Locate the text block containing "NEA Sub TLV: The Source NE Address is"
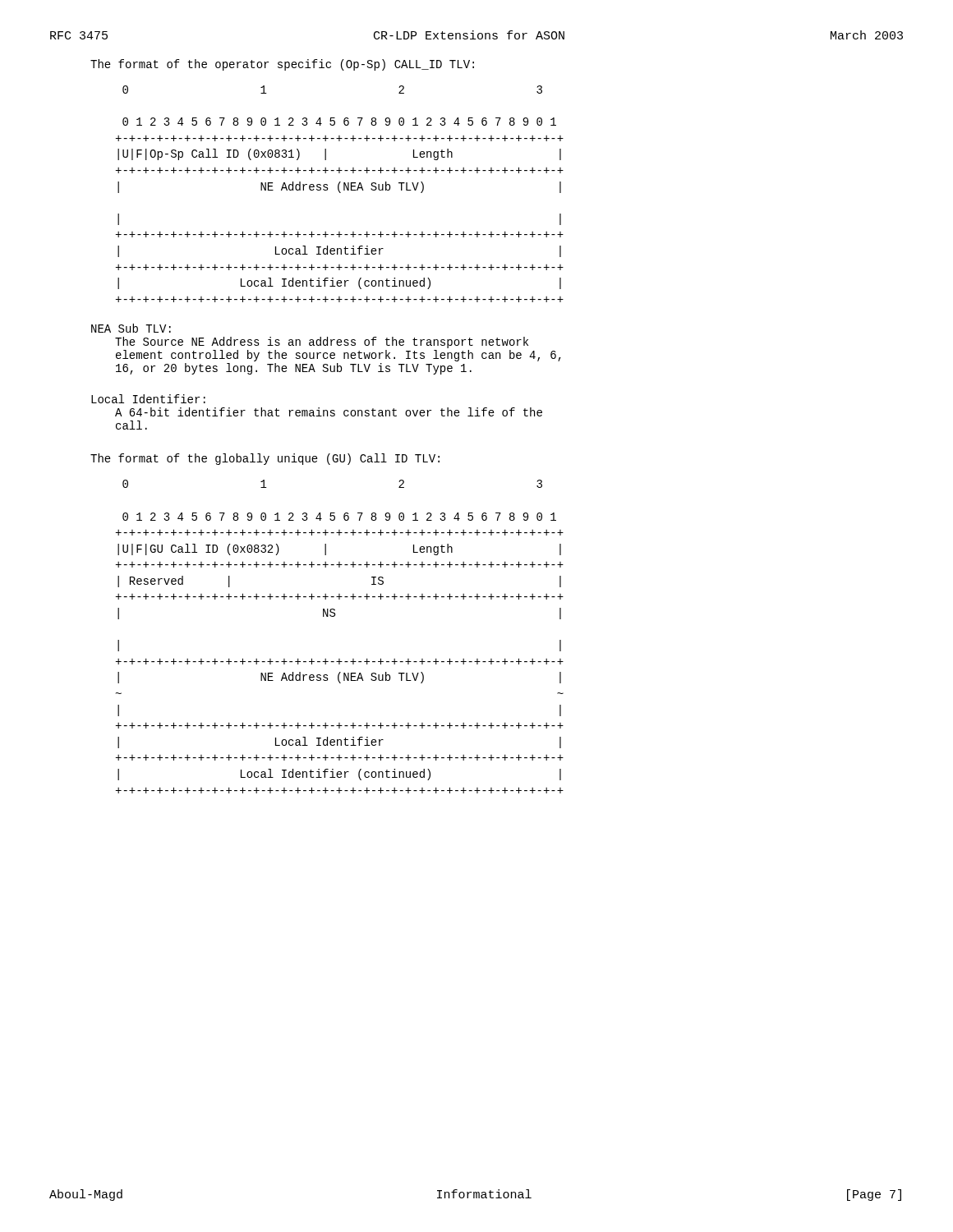Screen dimensions: 1232x953 coord(327,349)
